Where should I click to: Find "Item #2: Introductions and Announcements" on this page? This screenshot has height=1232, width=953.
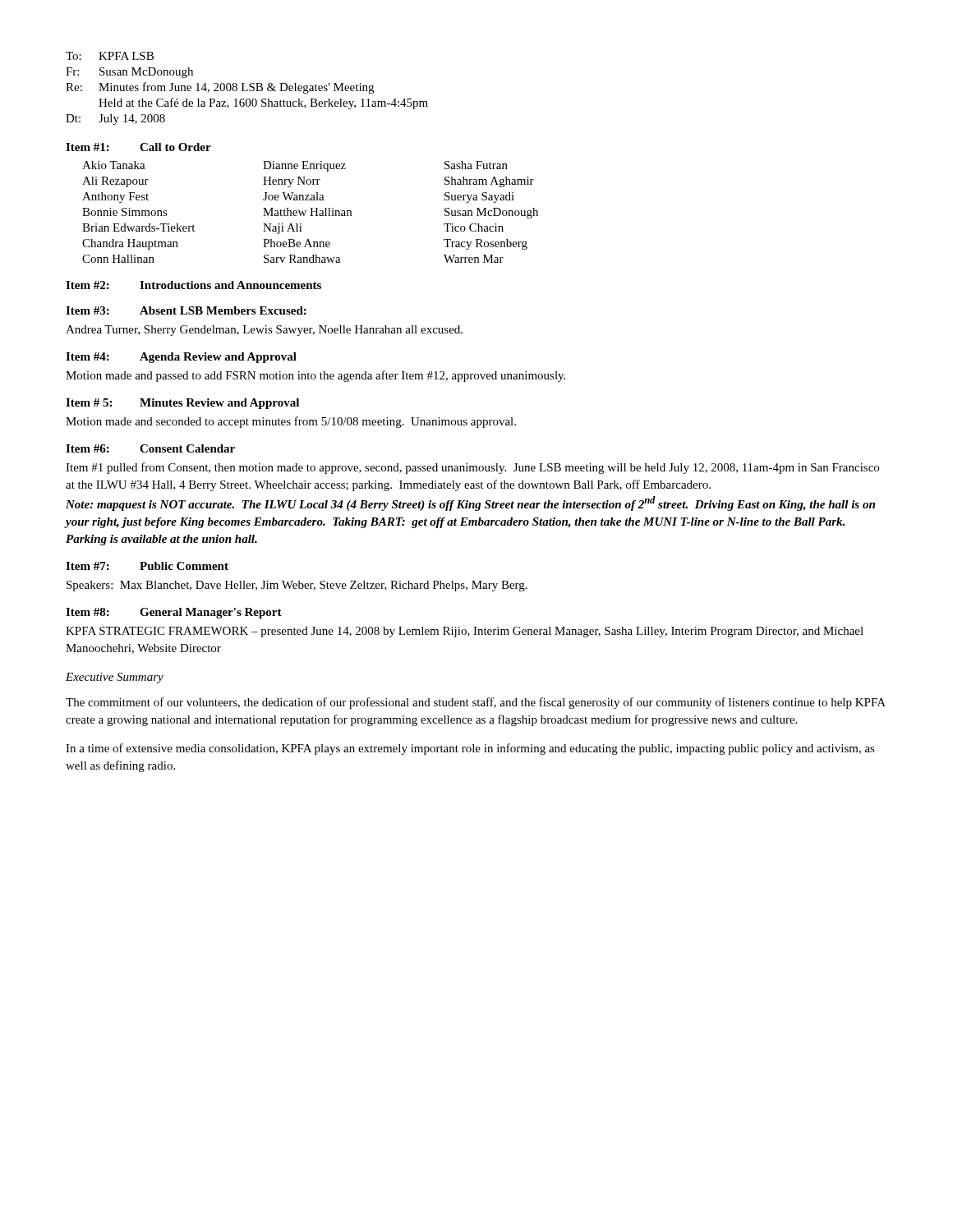[194, 285]
